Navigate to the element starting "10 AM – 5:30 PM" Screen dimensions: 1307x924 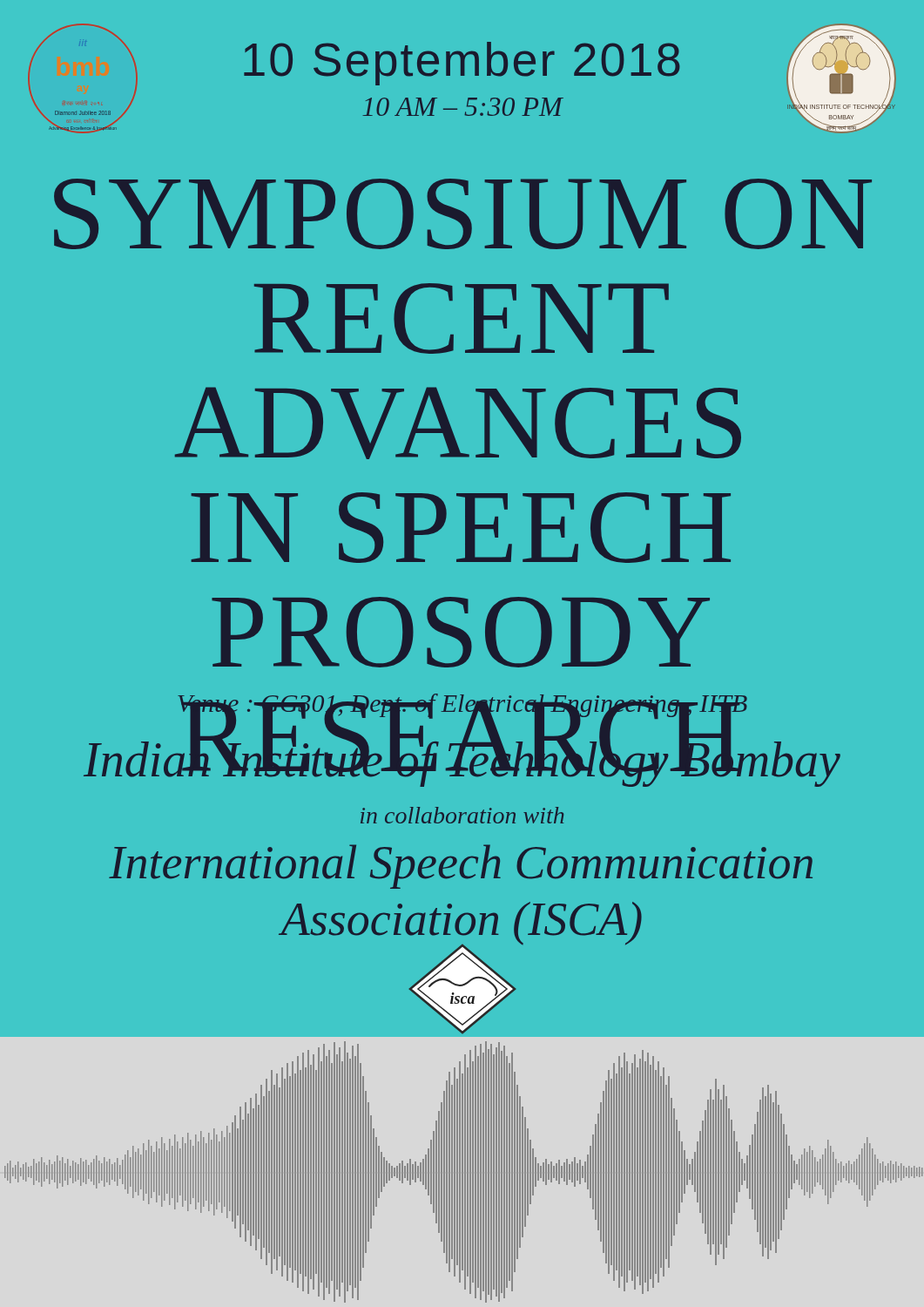coord(462,107)
